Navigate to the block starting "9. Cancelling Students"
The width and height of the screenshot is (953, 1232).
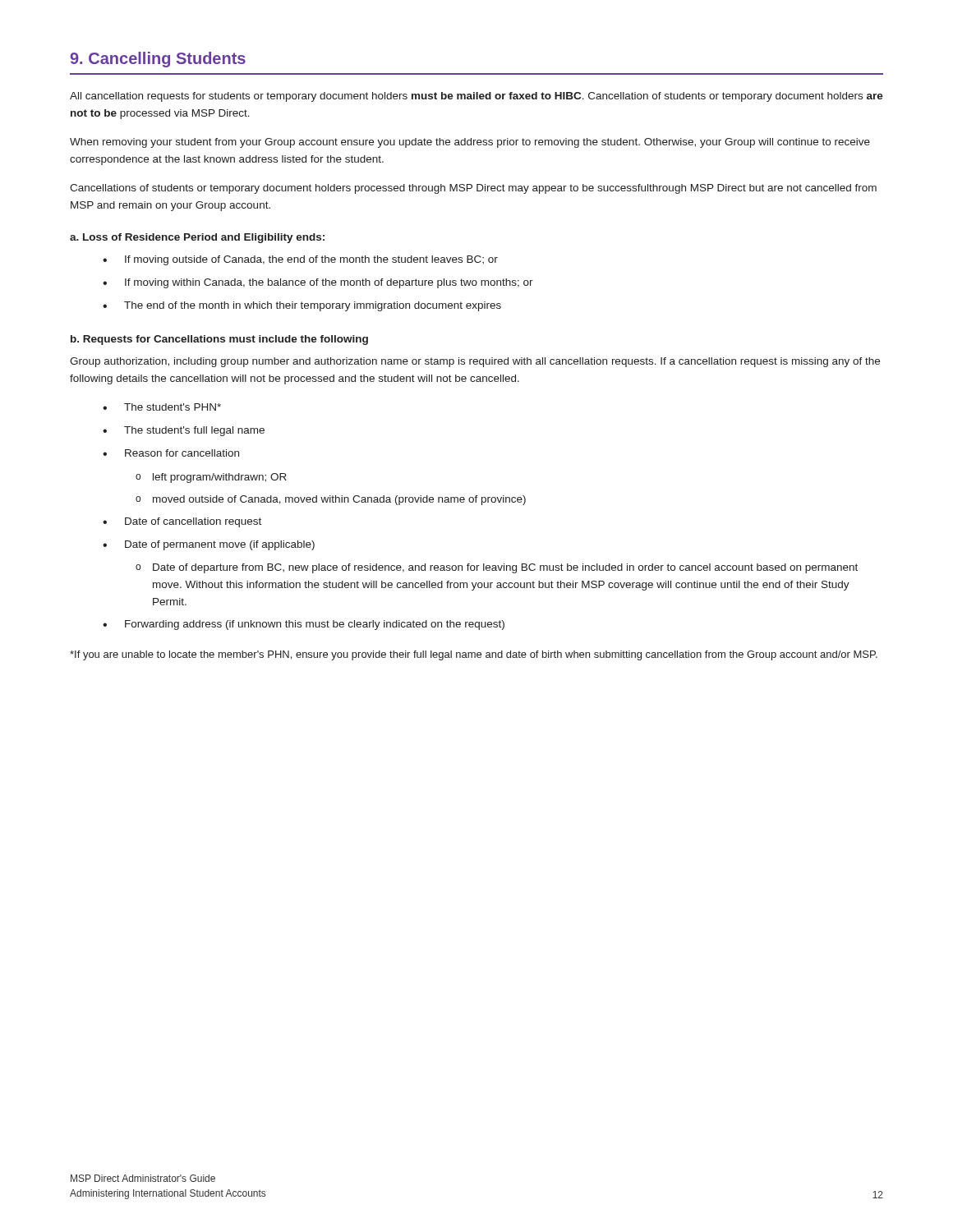pyautogui.click(x=158, y=58)
